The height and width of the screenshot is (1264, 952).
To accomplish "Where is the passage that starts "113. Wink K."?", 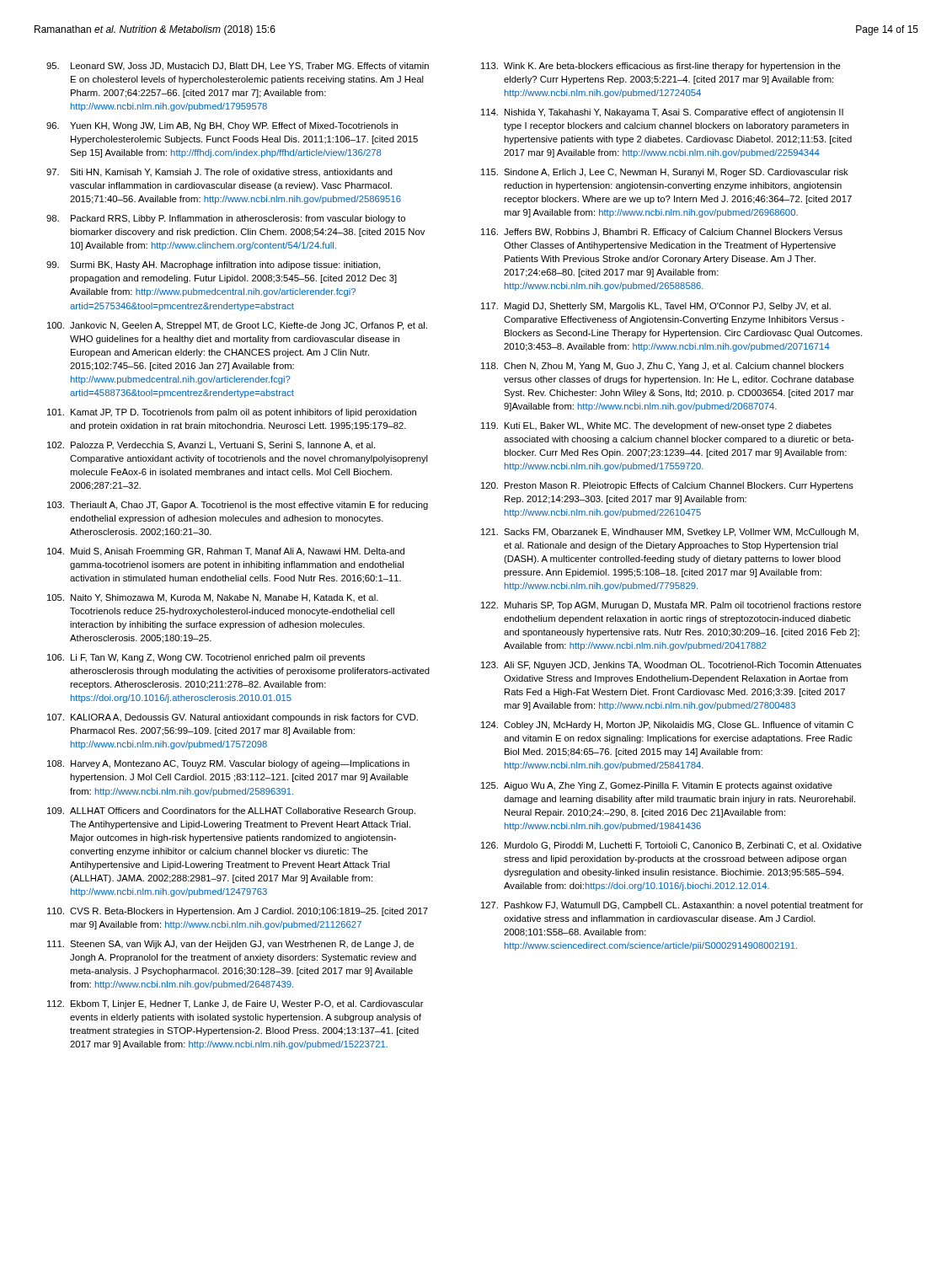I will point(672,79).
